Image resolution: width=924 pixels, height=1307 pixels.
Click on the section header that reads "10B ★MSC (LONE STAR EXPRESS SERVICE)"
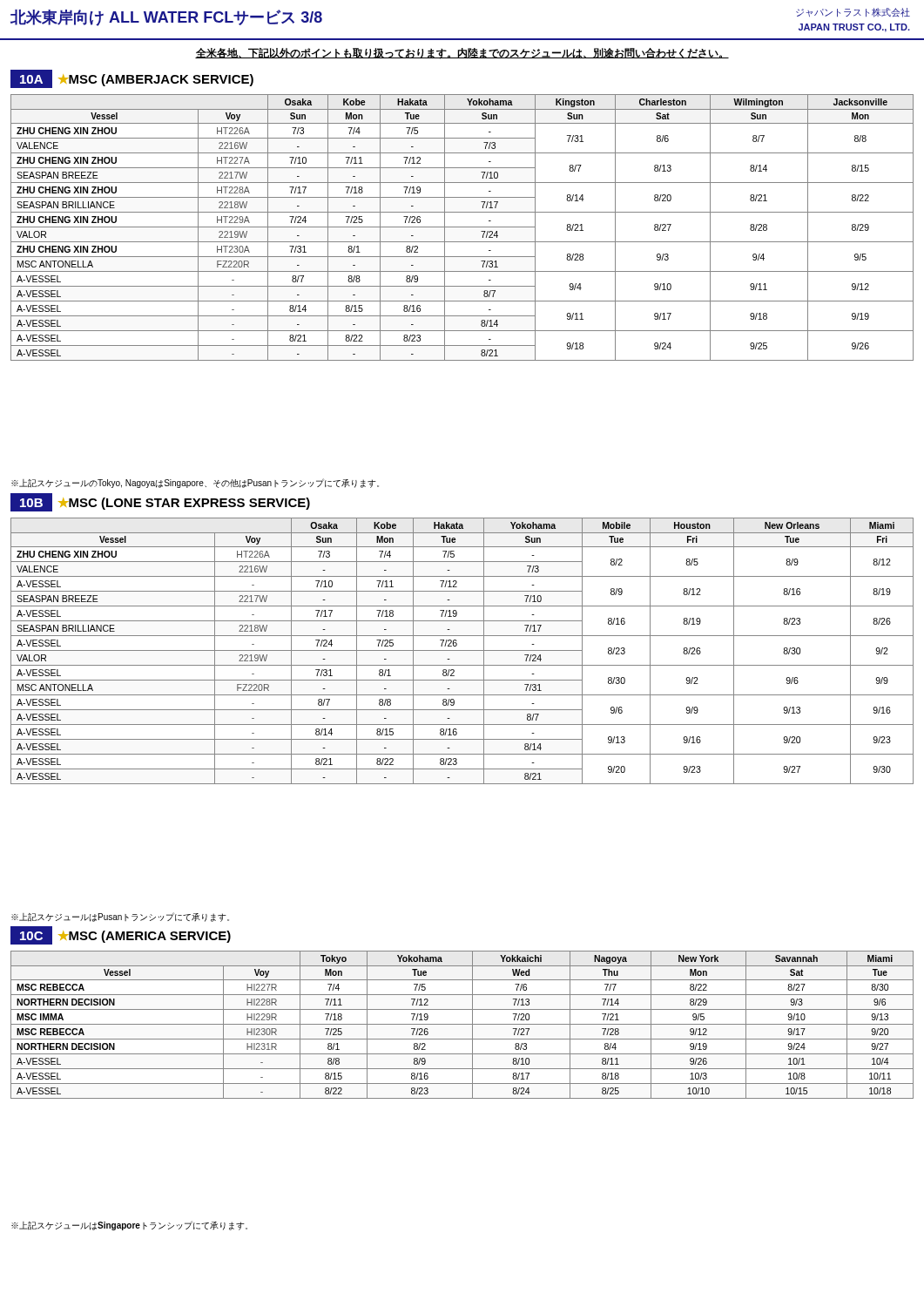(160, 502)
